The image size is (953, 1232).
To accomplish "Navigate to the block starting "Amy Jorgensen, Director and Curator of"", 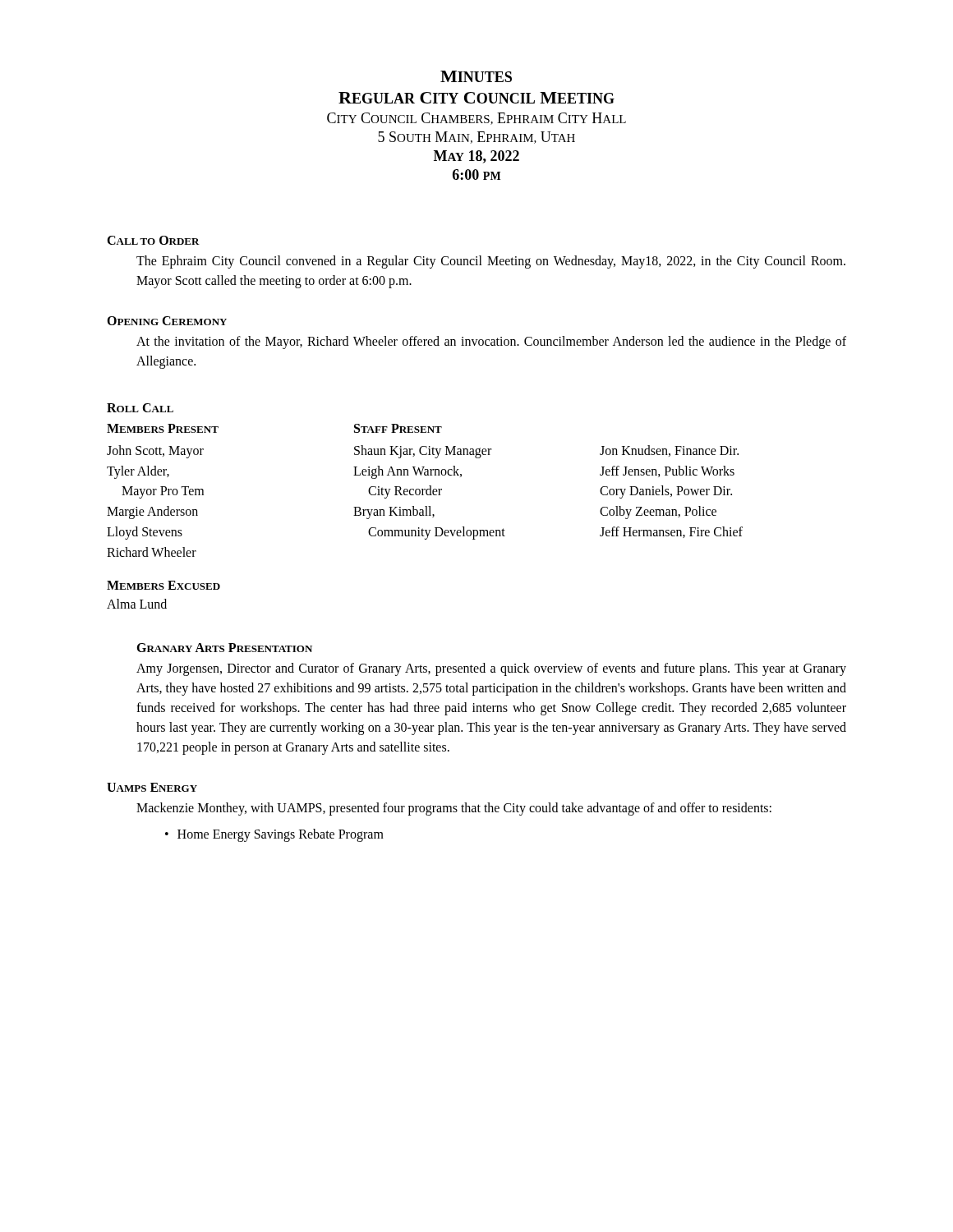I will (491, 708).
